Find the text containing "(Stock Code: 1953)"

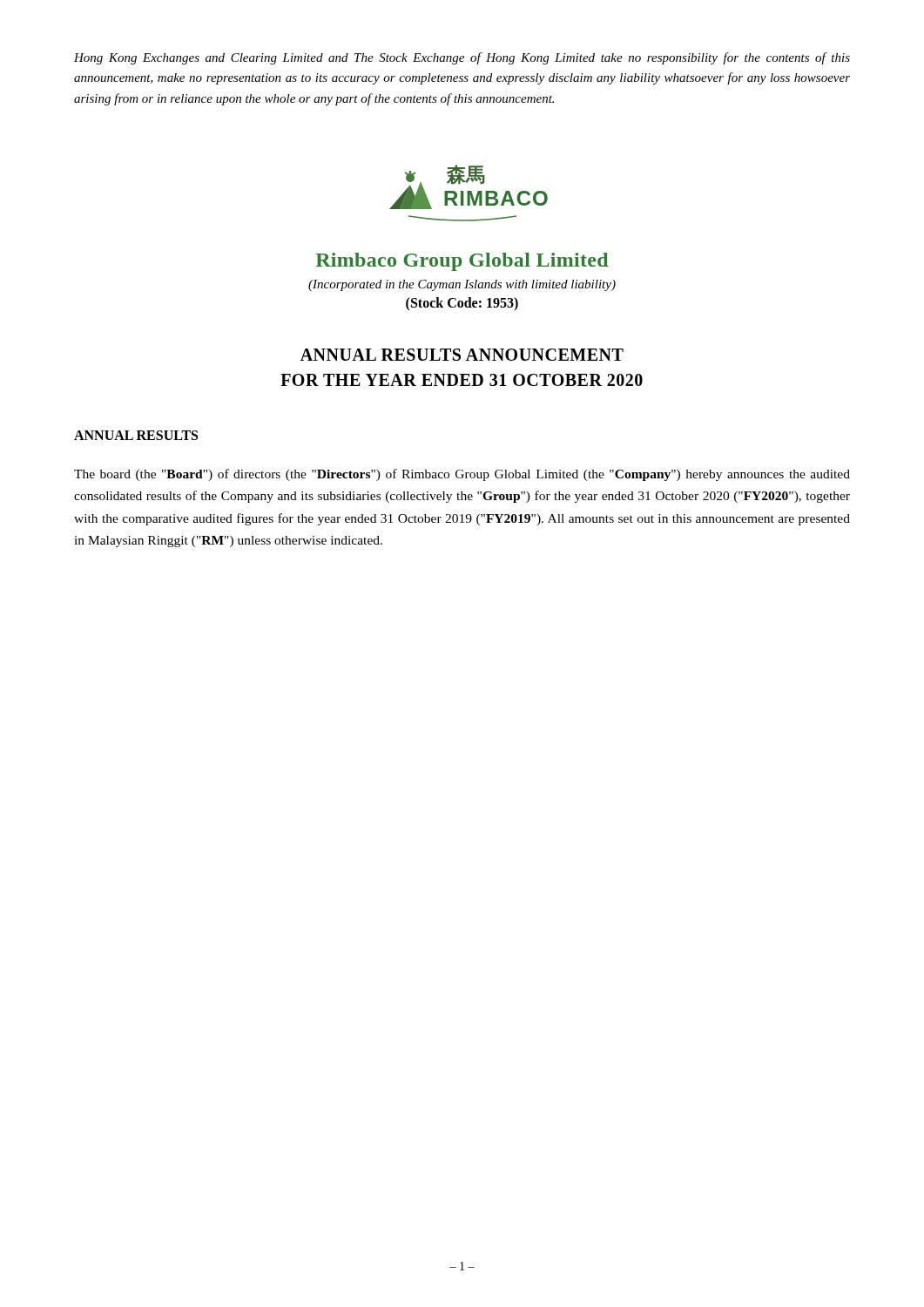click(462, 303)
